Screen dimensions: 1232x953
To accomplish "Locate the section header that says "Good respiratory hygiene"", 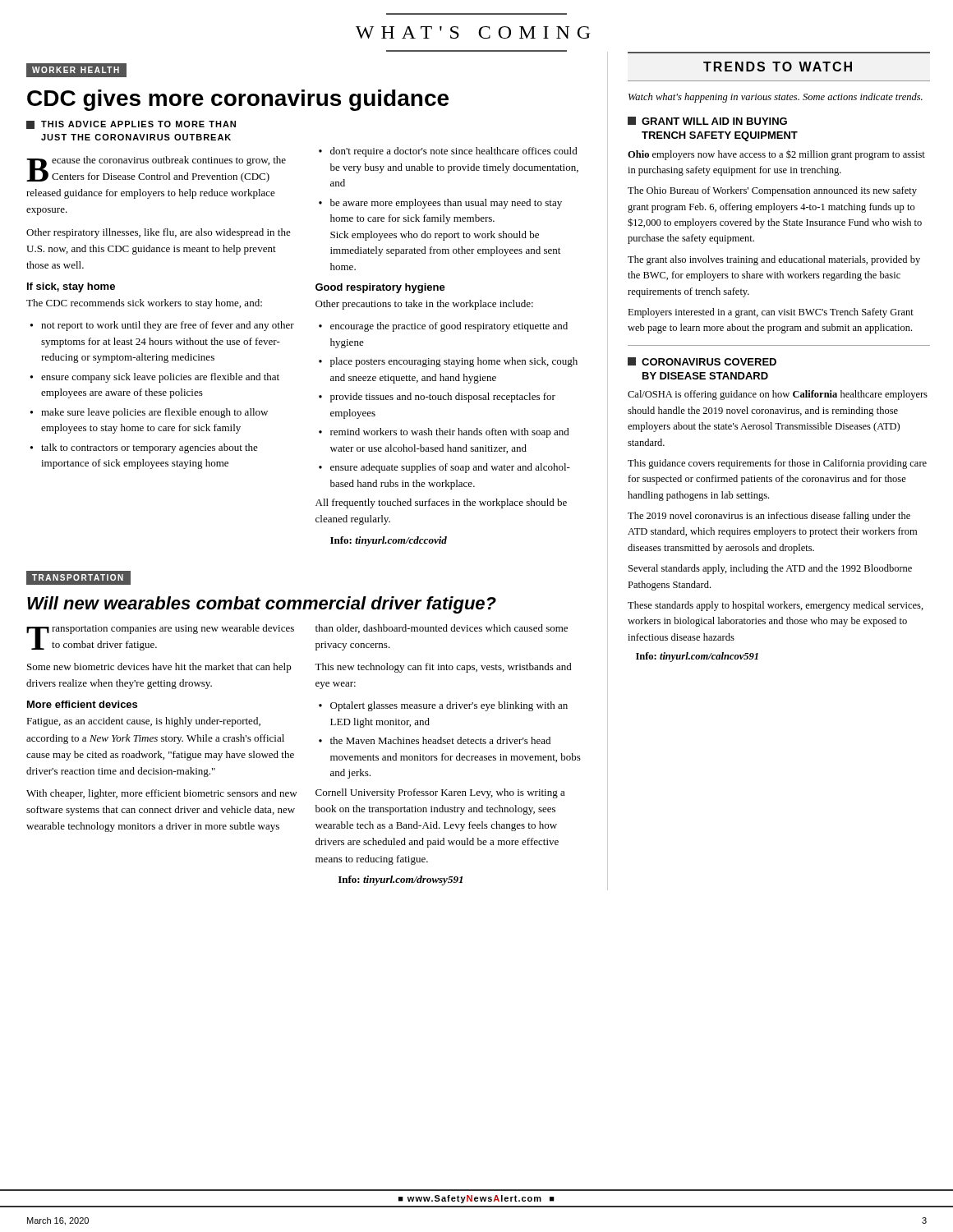I will coord(451,287).
